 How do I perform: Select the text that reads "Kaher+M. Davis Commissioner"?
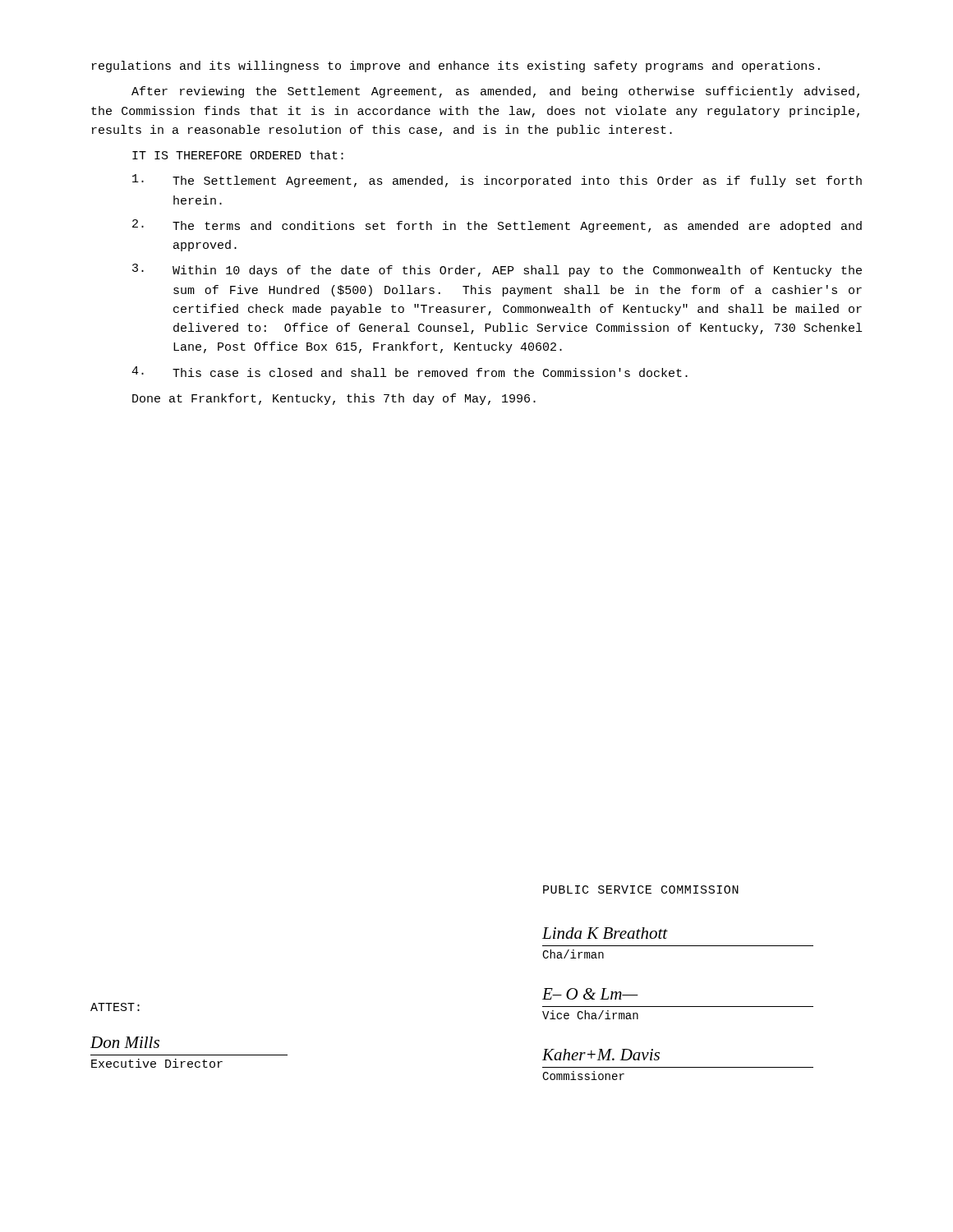pos(702,1057)
